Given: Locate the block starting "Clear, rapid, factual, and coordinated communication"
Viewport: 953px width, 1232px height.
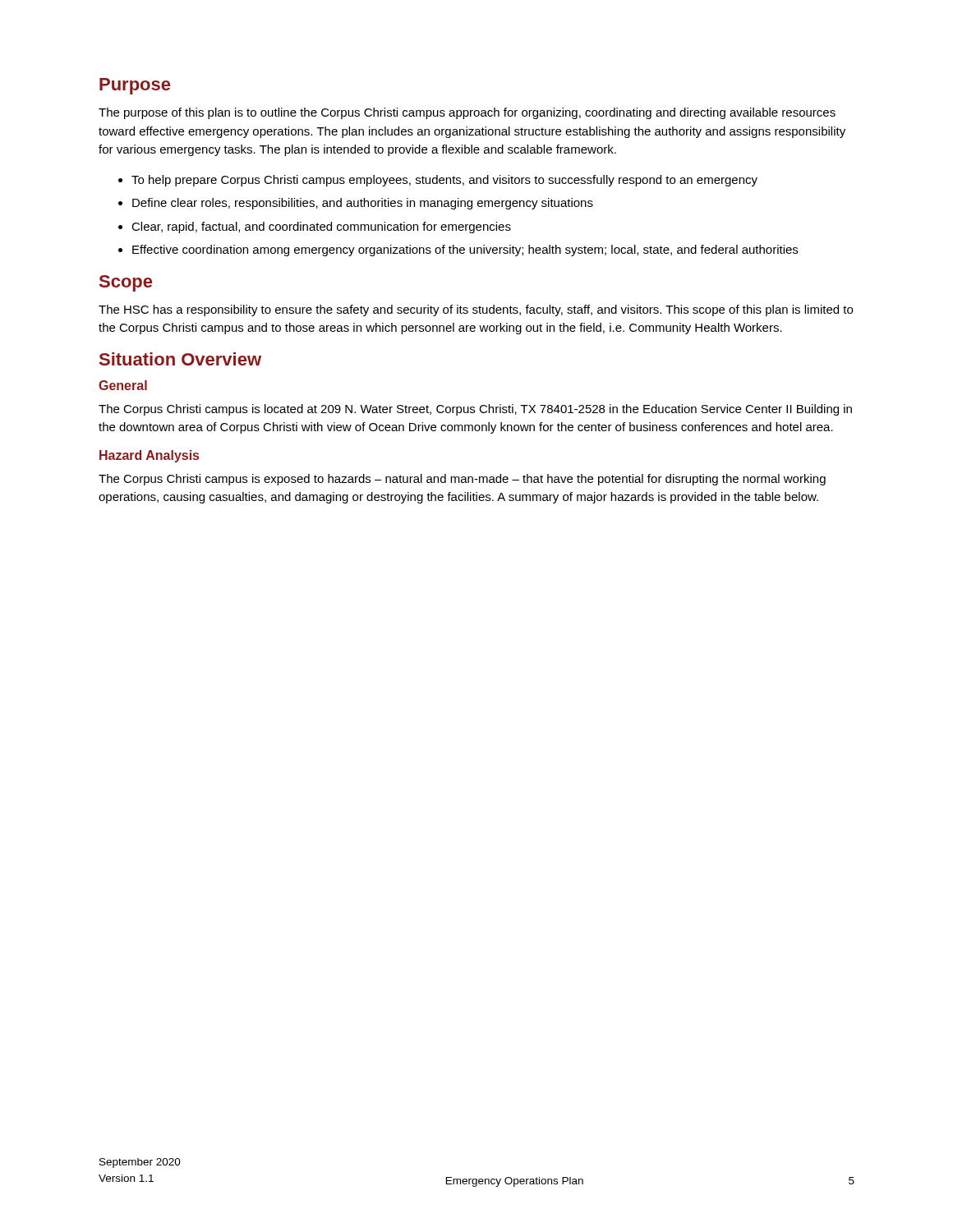Looking at the screenshot, I should (x=321, y=226).
